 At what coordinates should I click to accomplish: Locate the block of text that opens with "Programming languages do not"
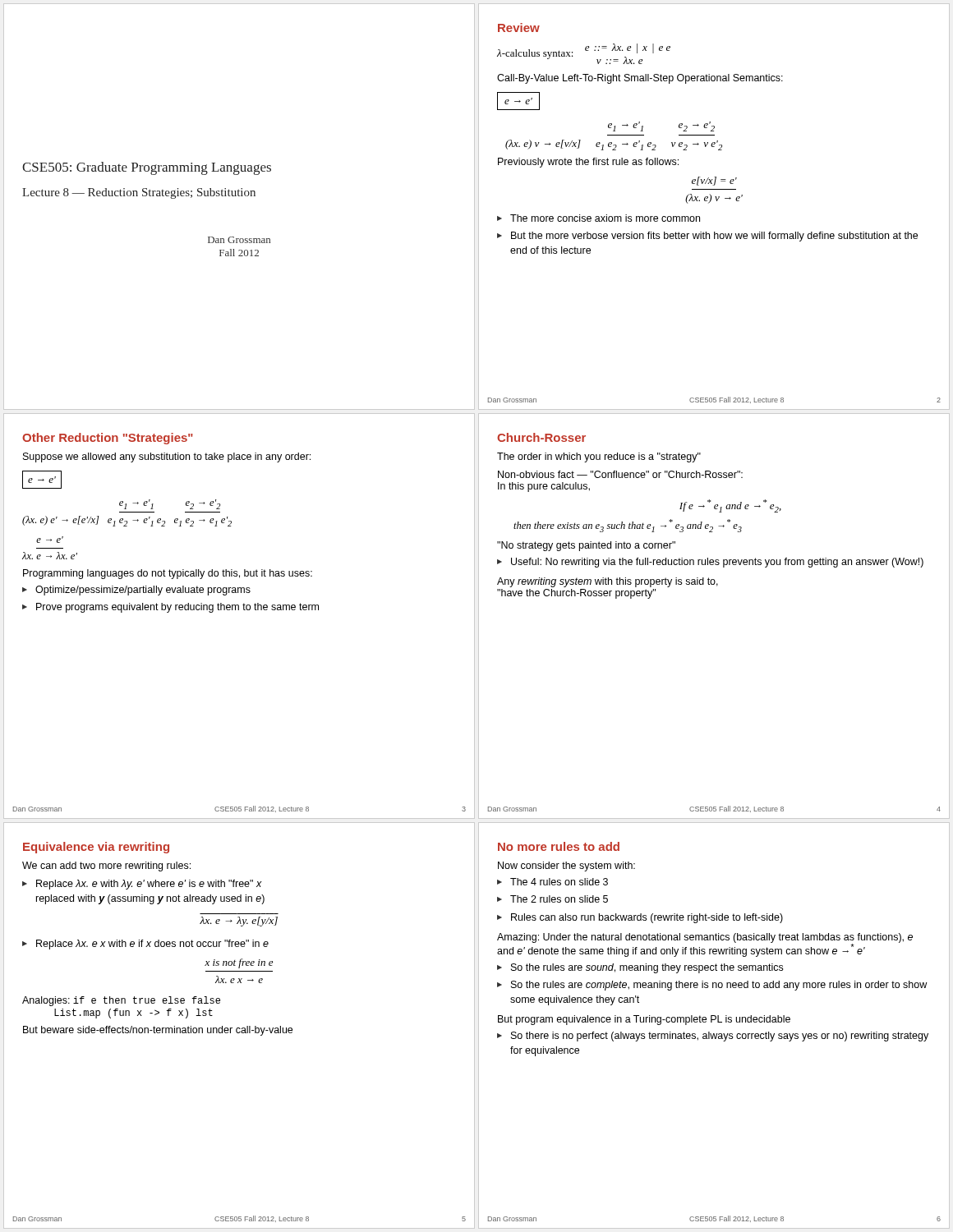coord(167,573)
